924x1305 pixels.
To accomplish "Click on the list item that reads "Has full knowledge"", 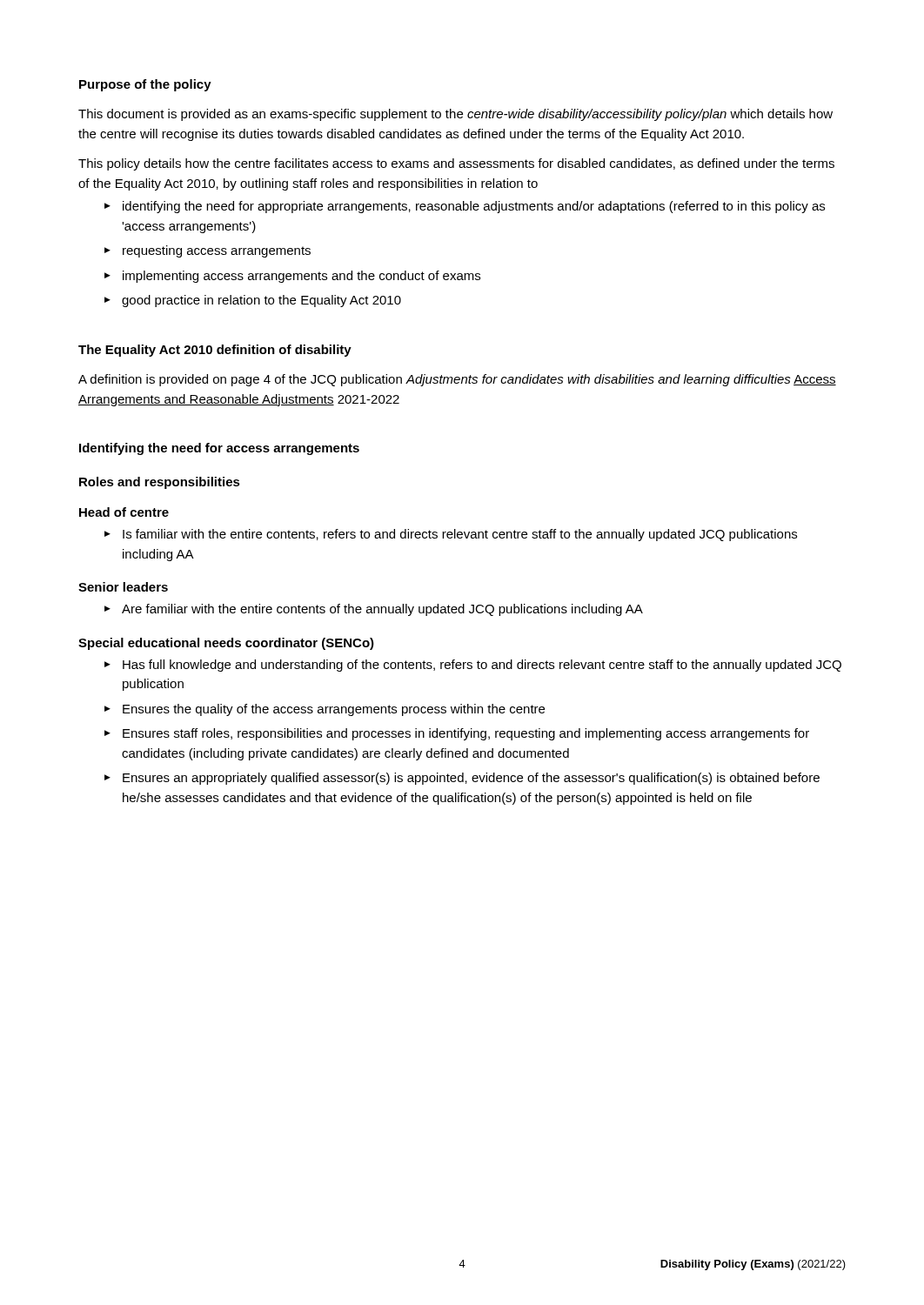I will pyautogui.click(x=482, y=674).
